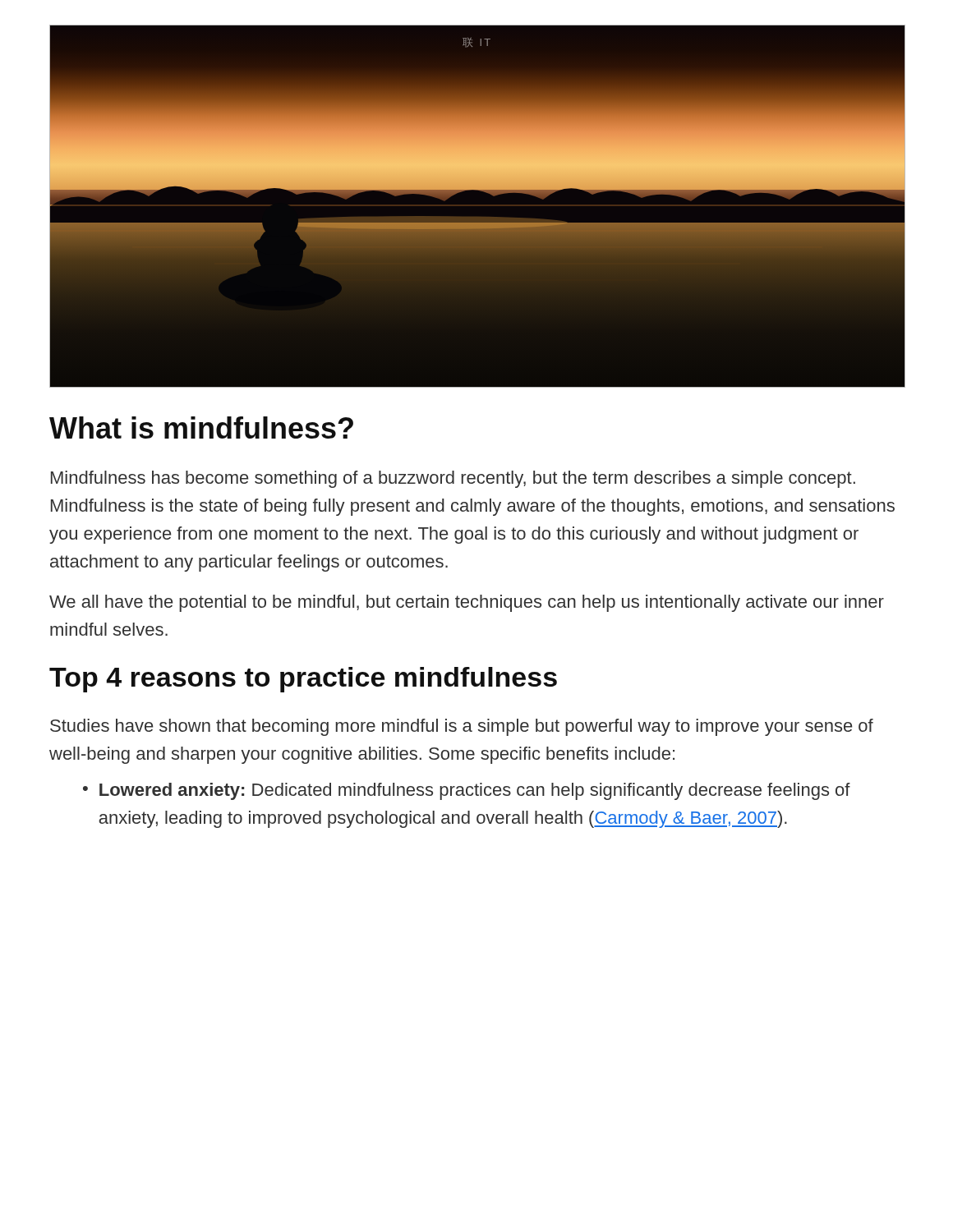The image size is (953, 1232).
Task: Locate the text block starting "Top 4 reasons to practice mindfulness"
Action: point(476,677)
